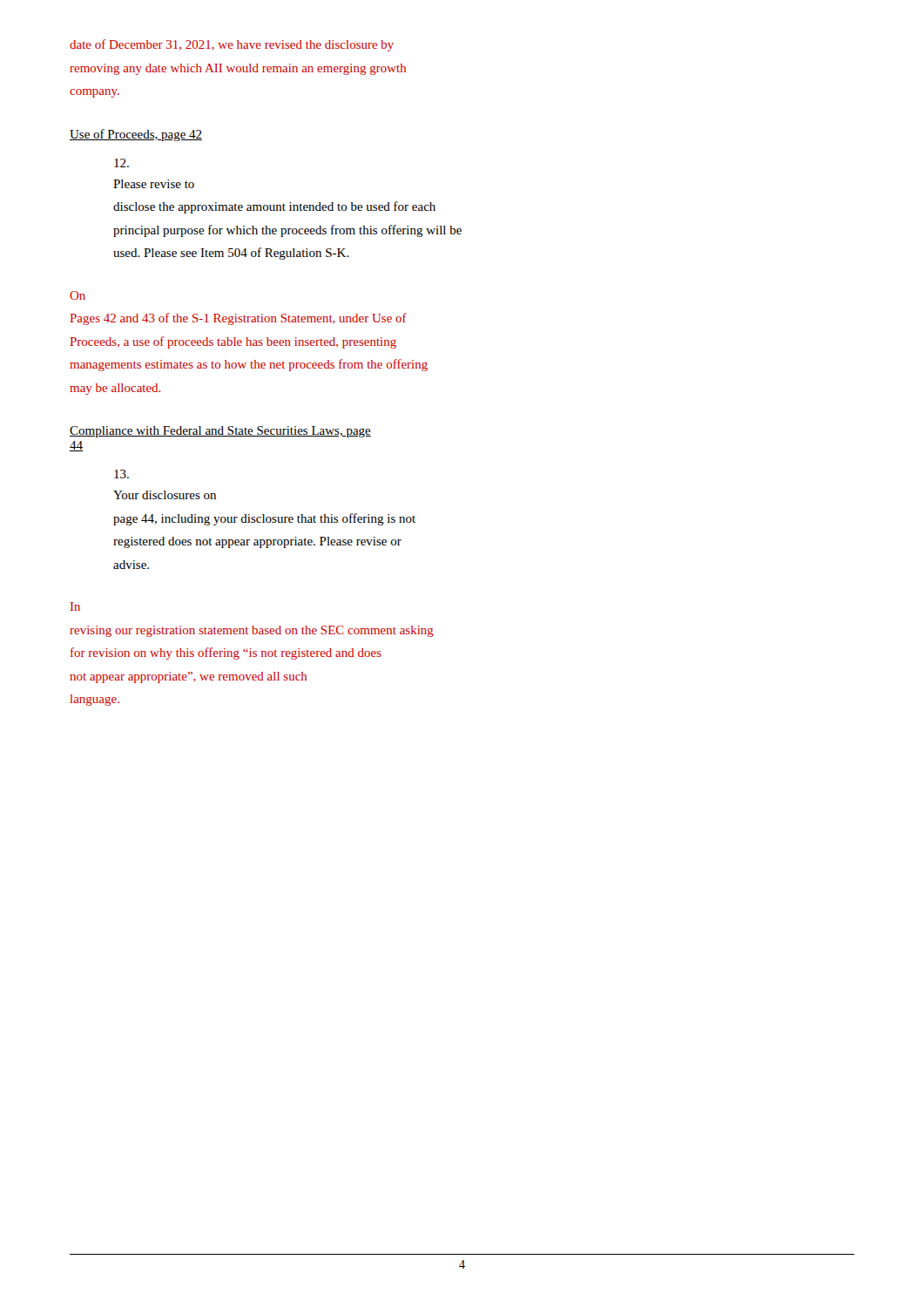Locate the text block with the text "Your disclosures on page 44,"

point(165,495)
